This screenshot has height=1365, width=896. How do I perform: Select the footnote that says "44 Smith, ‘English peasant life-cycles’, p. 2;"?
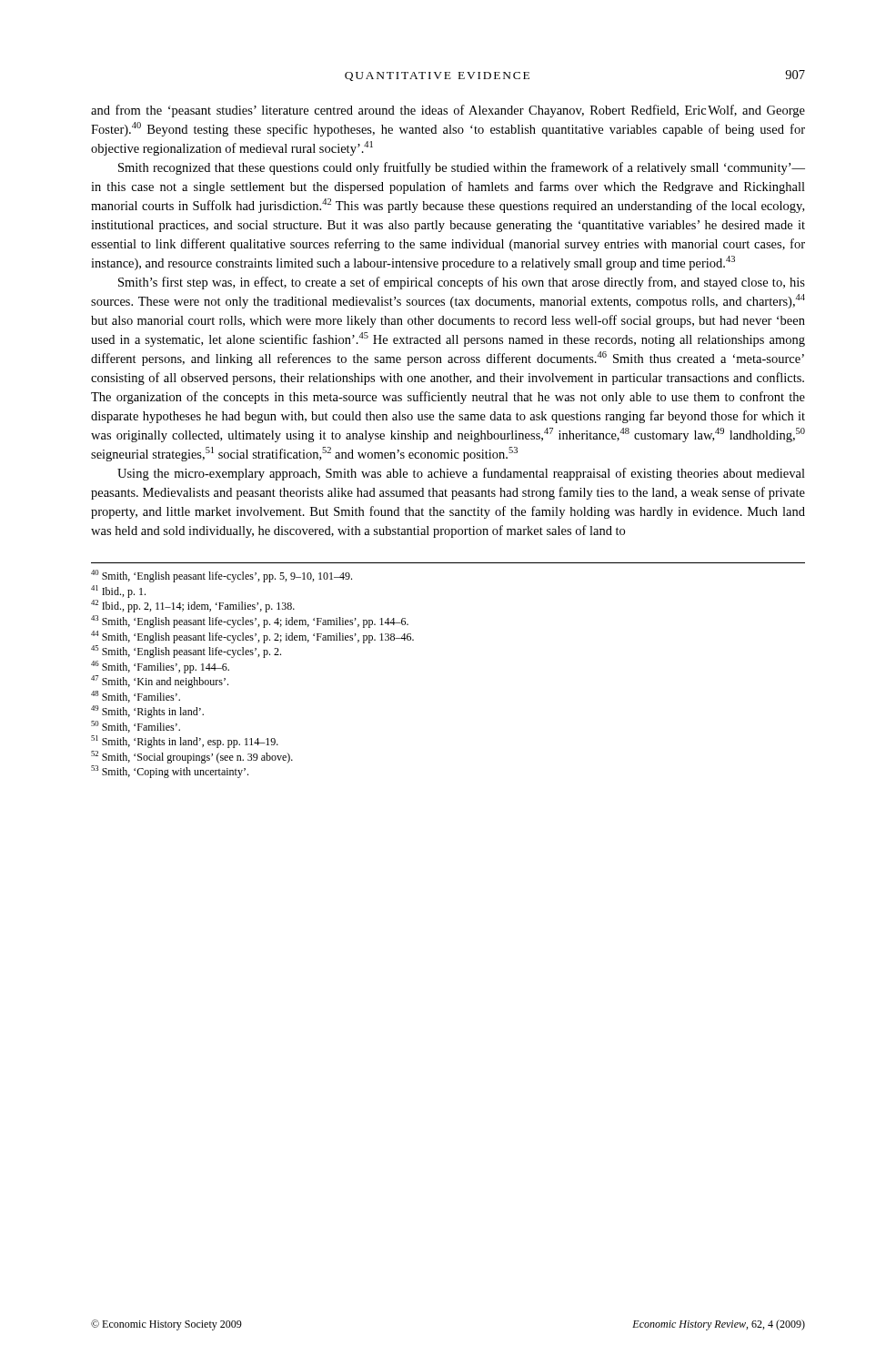253,636
